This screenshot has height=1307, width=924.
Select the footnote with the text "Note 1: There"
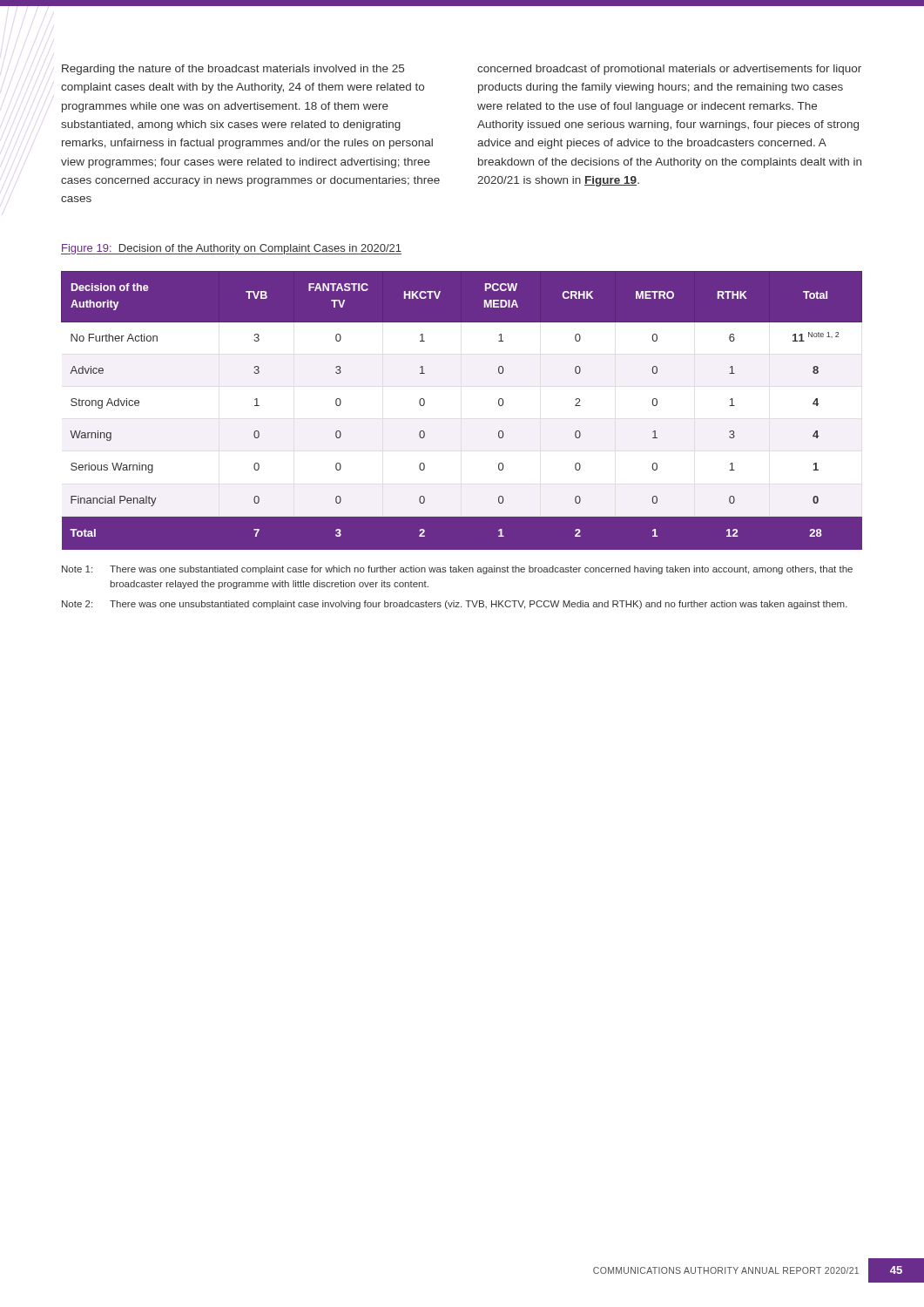click(x=462, y=577)
